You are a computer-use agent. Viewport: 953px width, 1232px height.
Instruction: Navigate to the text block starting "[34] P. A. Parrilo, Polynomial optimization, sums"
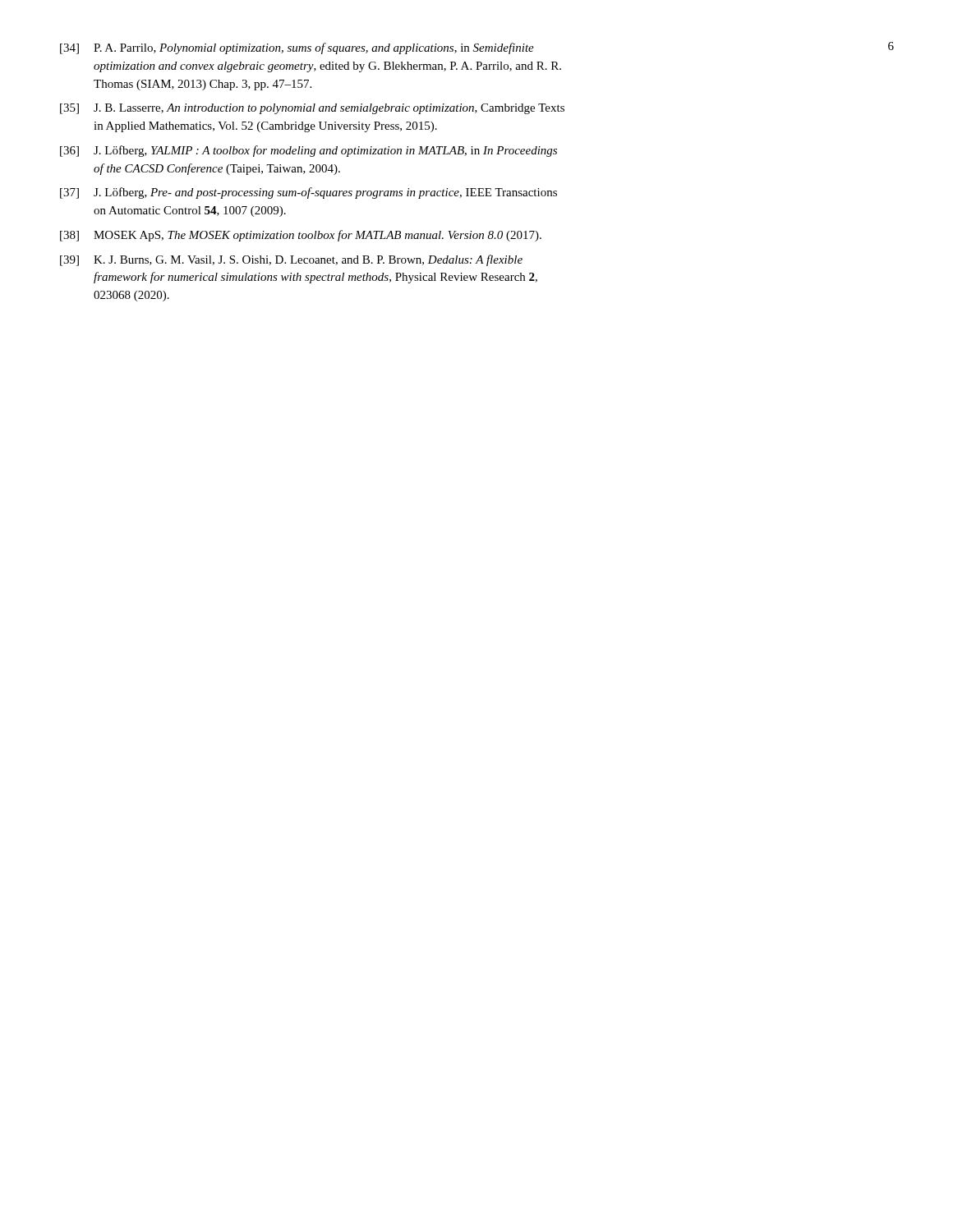click(x=314, y=66)
